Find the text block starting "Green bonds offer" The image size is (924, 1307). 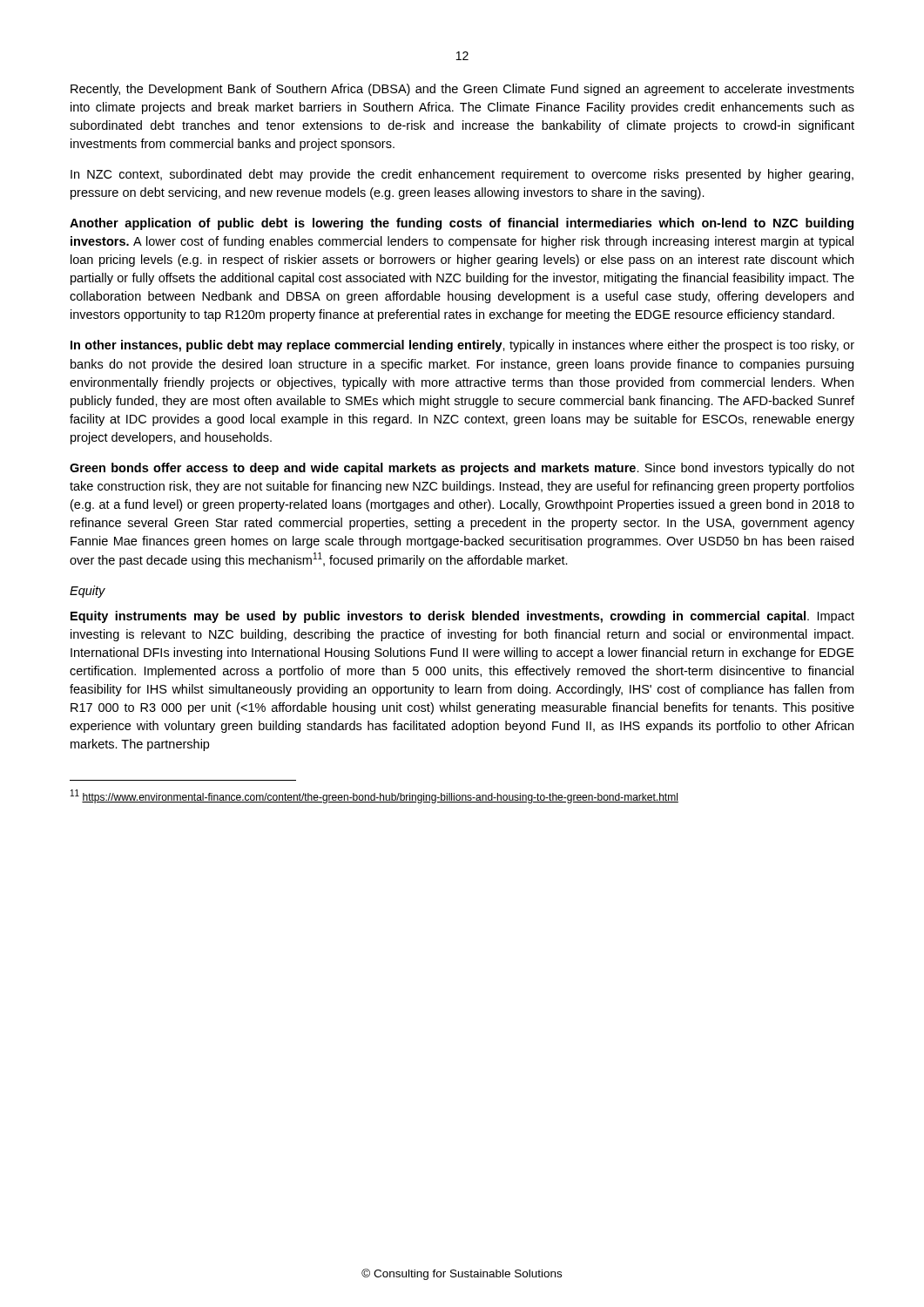(x=462, y=514)
